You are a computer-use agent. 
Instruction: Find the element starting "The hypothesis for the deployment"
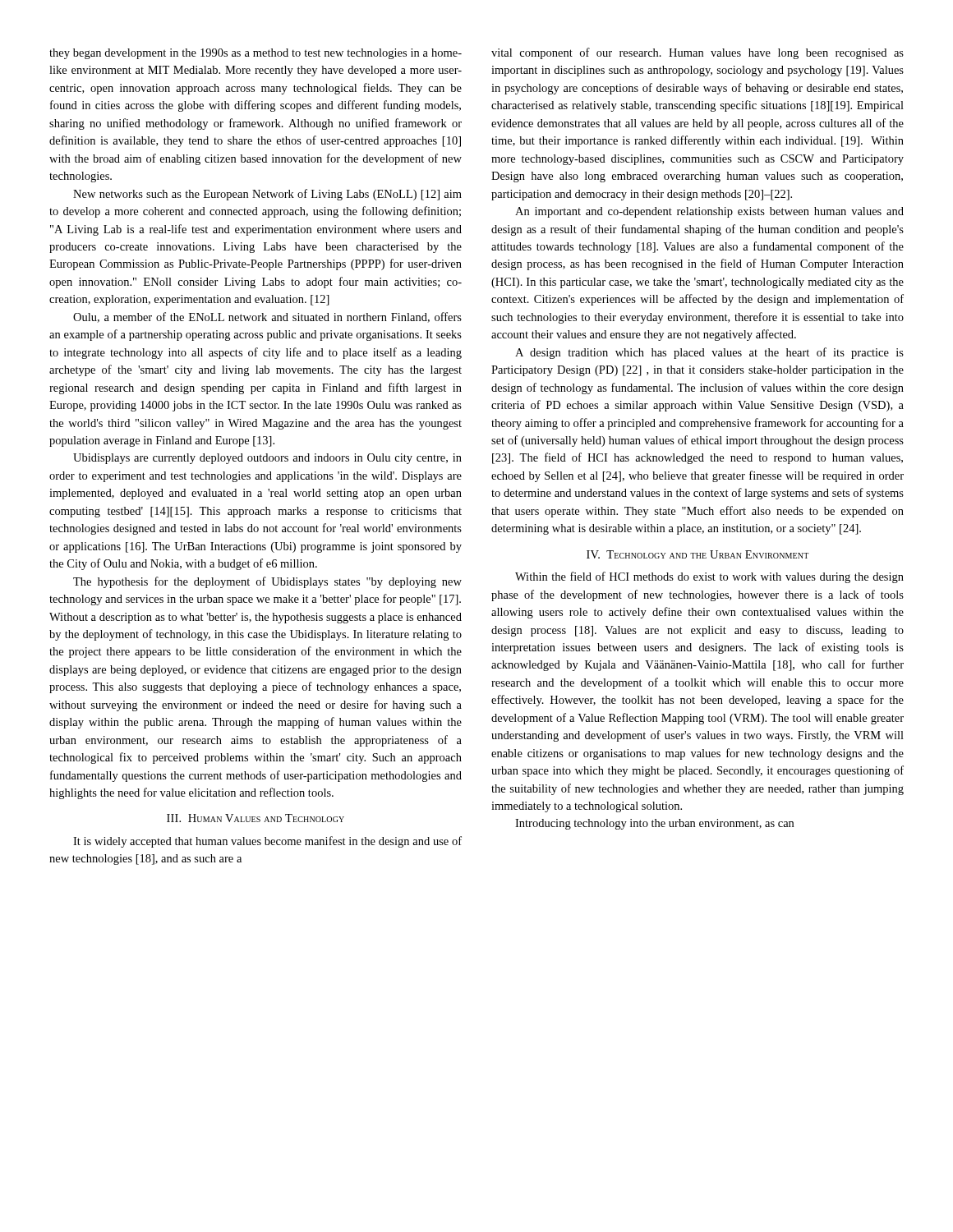point(255,688)
